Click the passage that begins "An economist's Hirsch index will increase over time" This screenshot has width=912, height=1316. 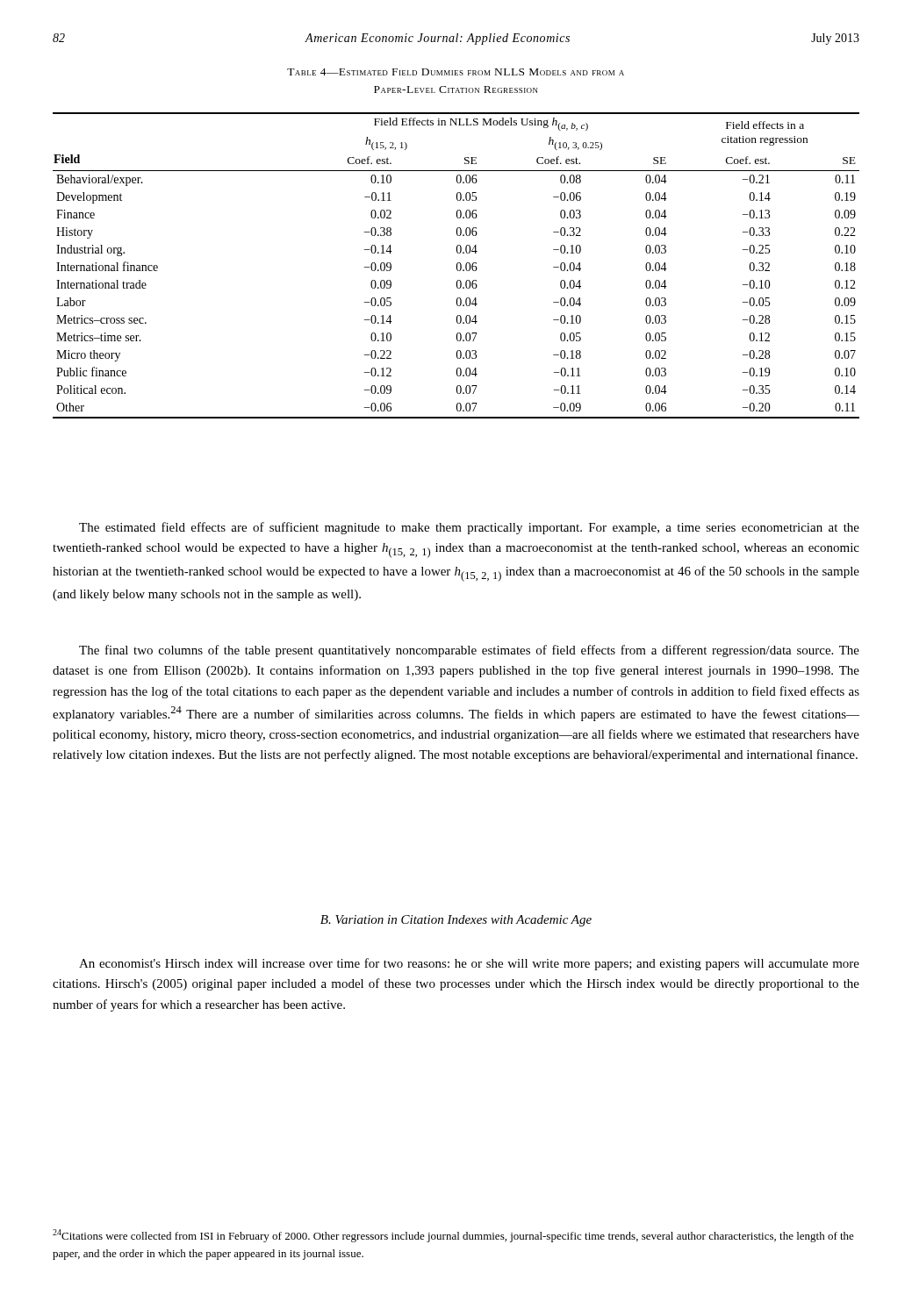456,984
